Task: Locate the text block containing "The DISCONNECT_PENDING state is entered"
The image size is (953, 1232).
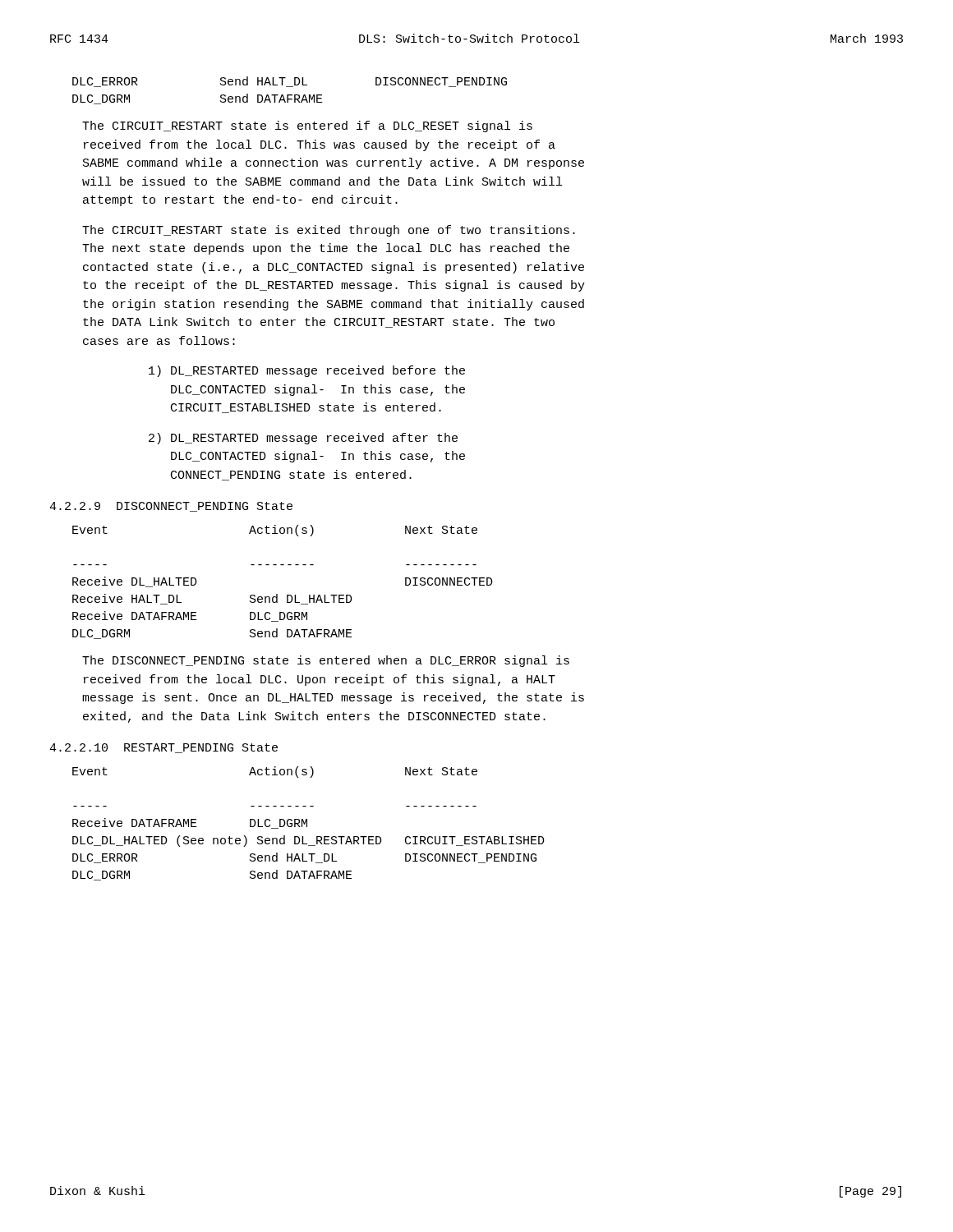Action: (334, 689)
